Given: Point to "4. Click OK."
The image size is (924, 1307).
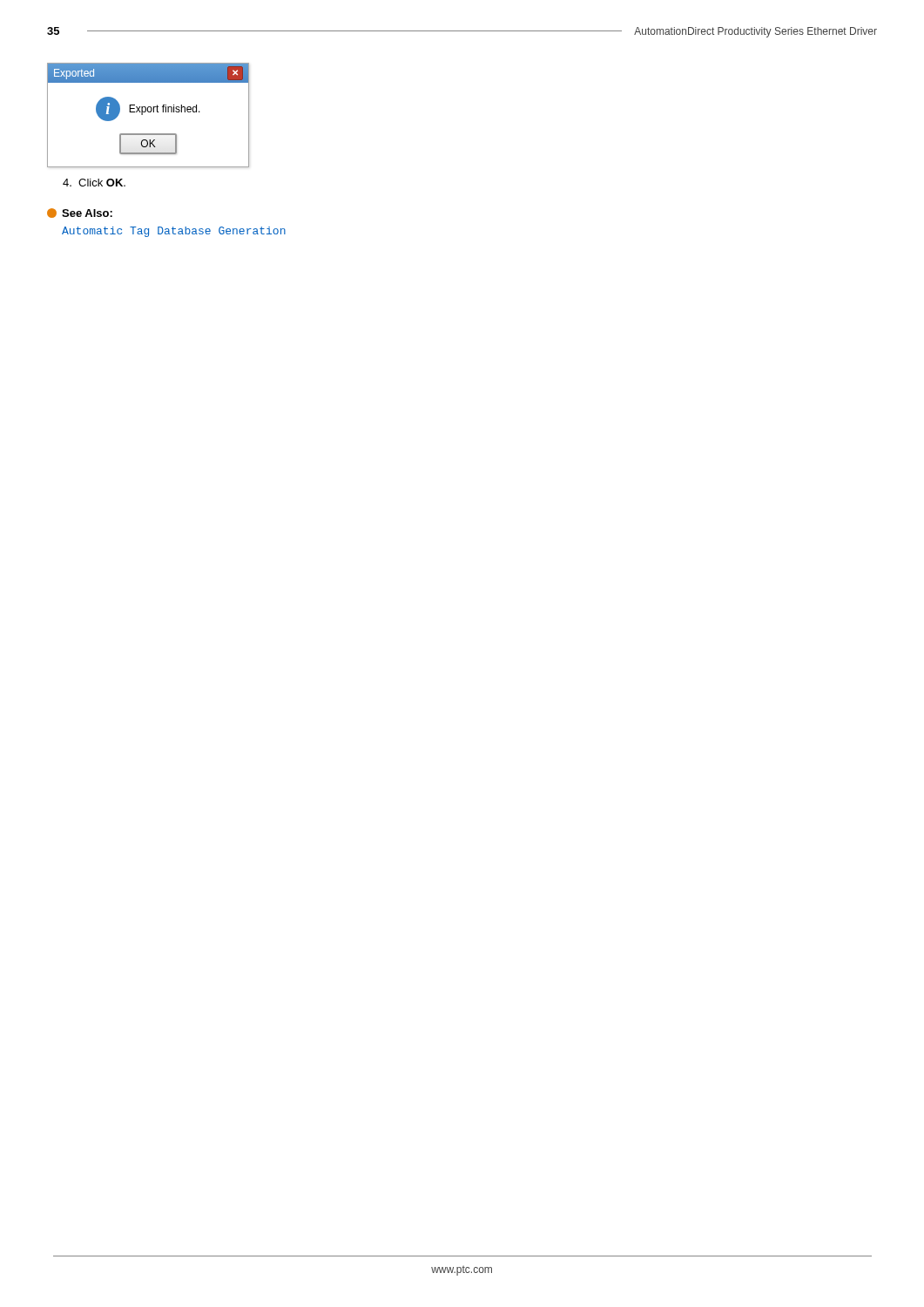Looking at the screenshot, I should click(94, 183).
